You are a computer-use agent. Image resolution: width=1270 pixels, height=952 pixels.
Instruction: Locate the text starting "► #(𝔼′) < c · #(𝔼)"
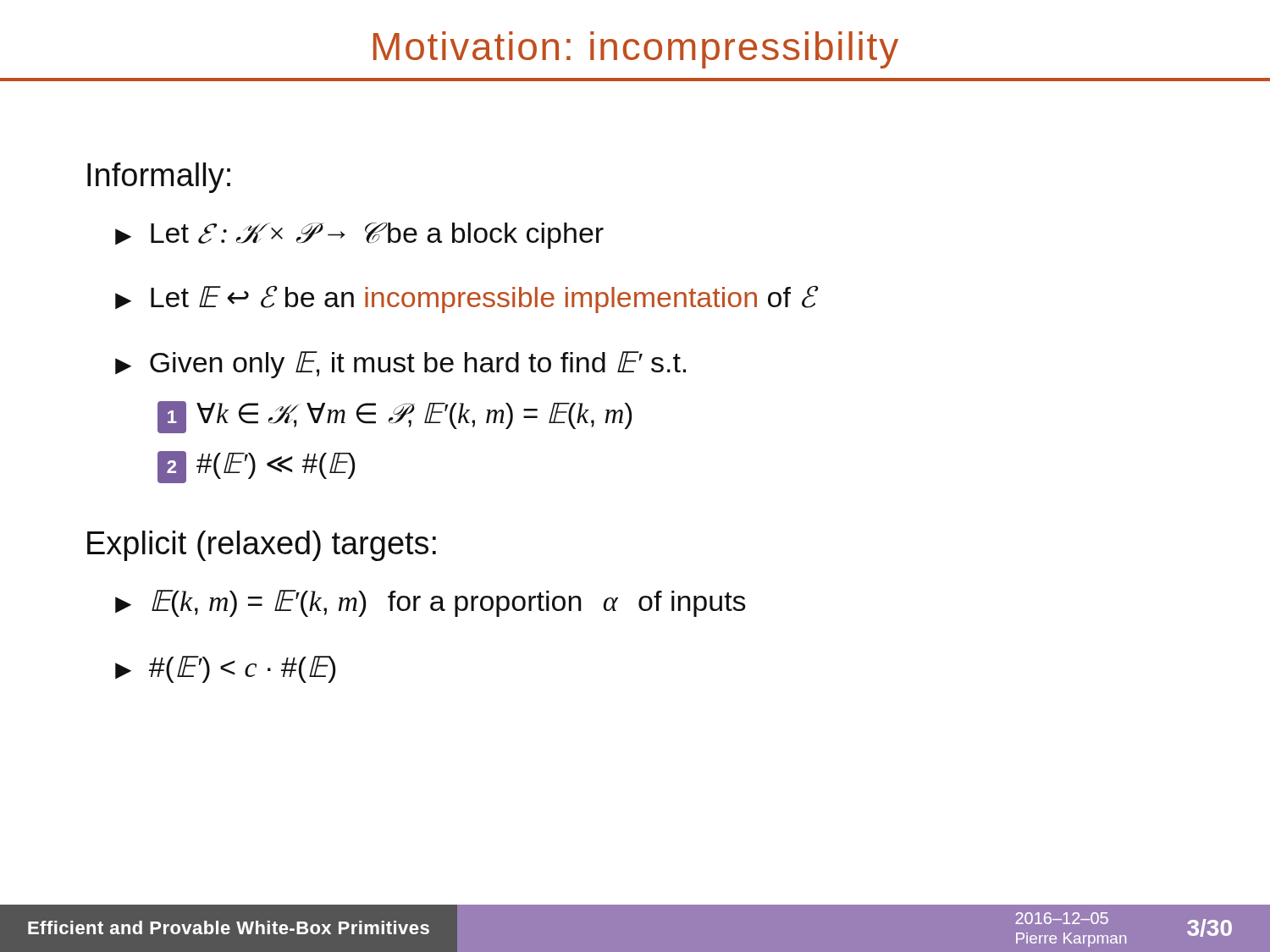(x=224, y=668)
